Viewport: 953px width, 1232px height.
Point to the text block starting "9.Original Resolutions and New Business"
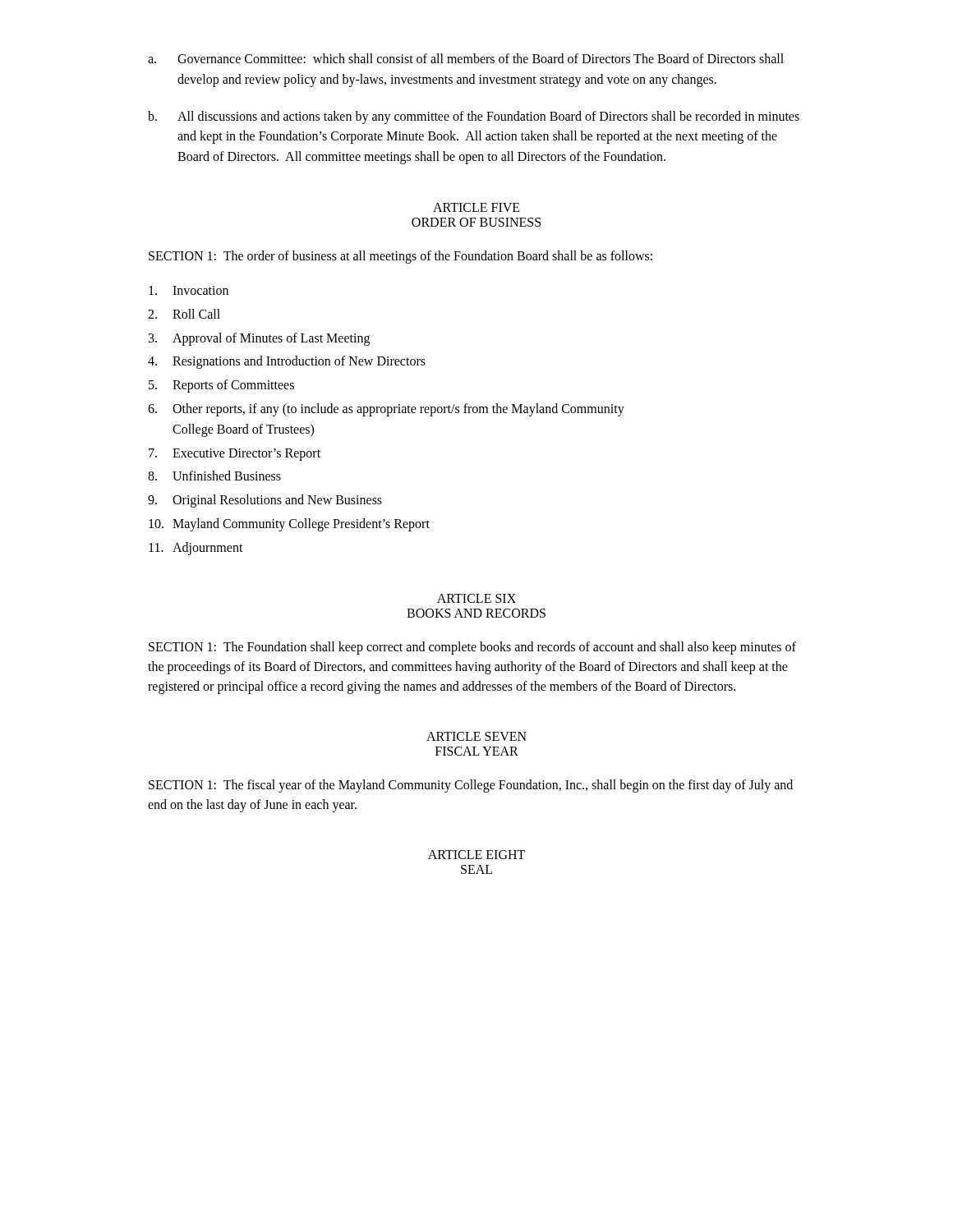pyautogui.click(x=265, y=501)
